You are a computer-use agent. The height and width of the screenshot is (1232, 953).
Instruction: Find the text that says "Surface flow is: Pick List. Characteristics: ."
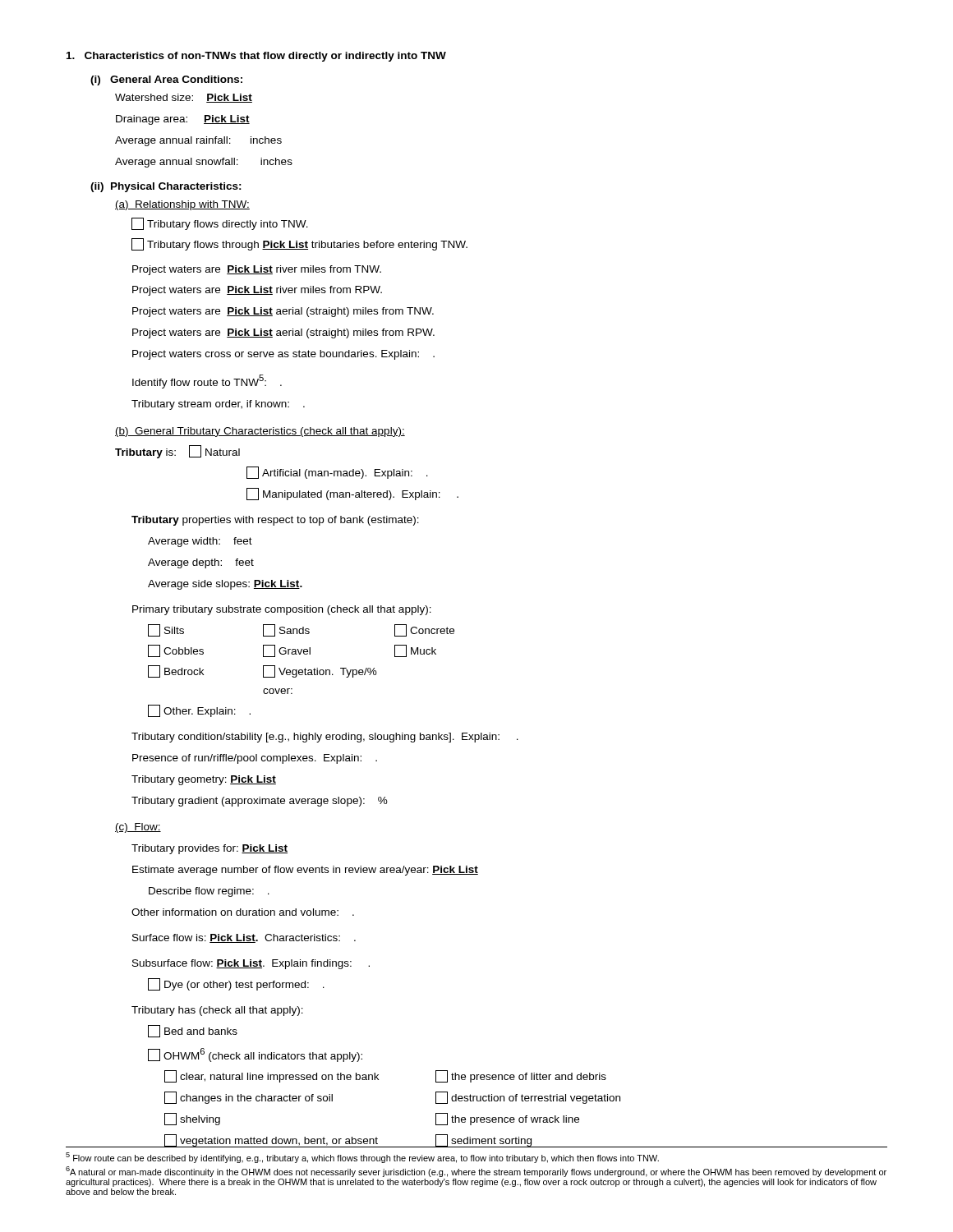click(x=244, y=938)
